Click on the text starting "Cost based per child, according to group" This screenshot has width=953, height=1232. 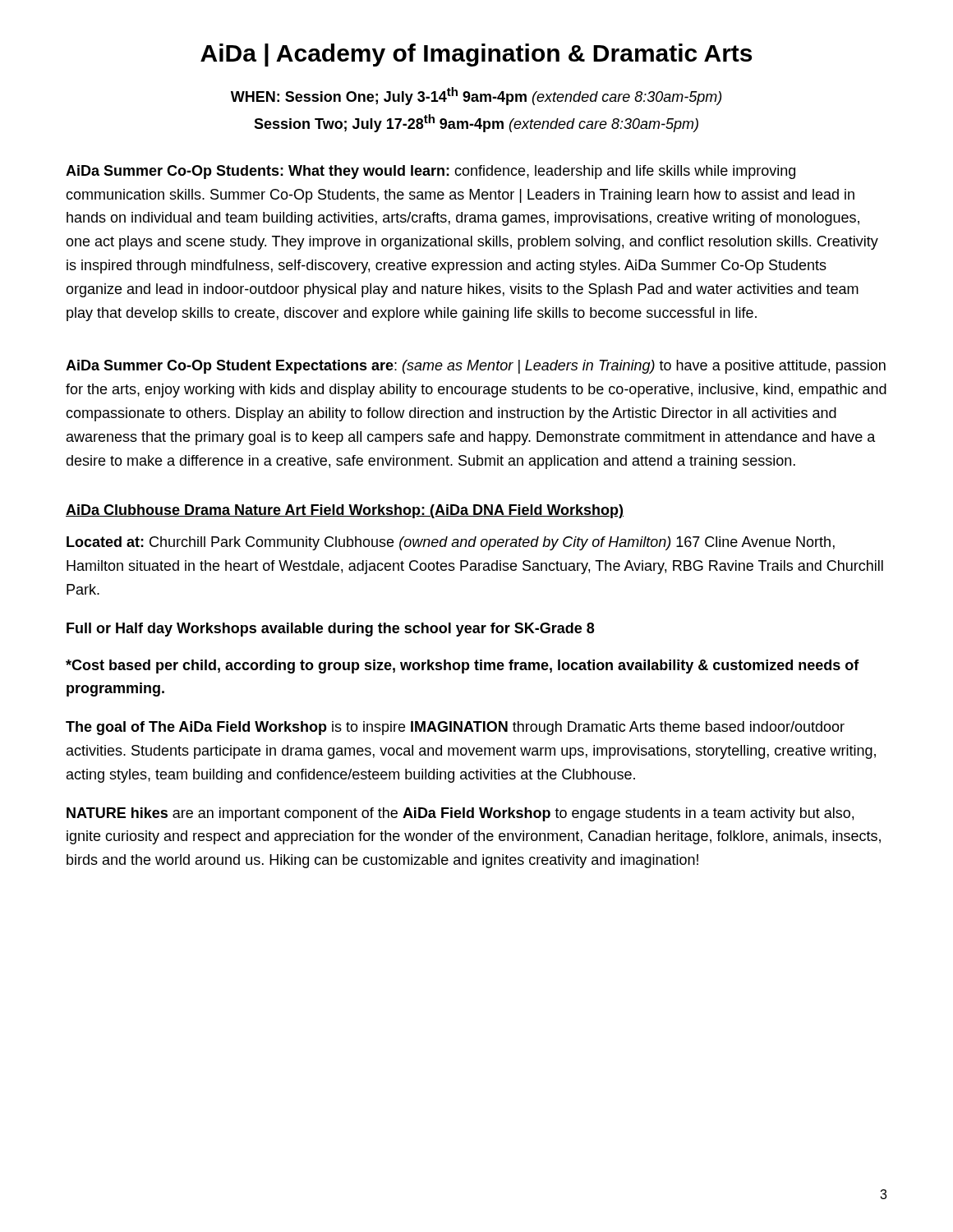(462, 677)
